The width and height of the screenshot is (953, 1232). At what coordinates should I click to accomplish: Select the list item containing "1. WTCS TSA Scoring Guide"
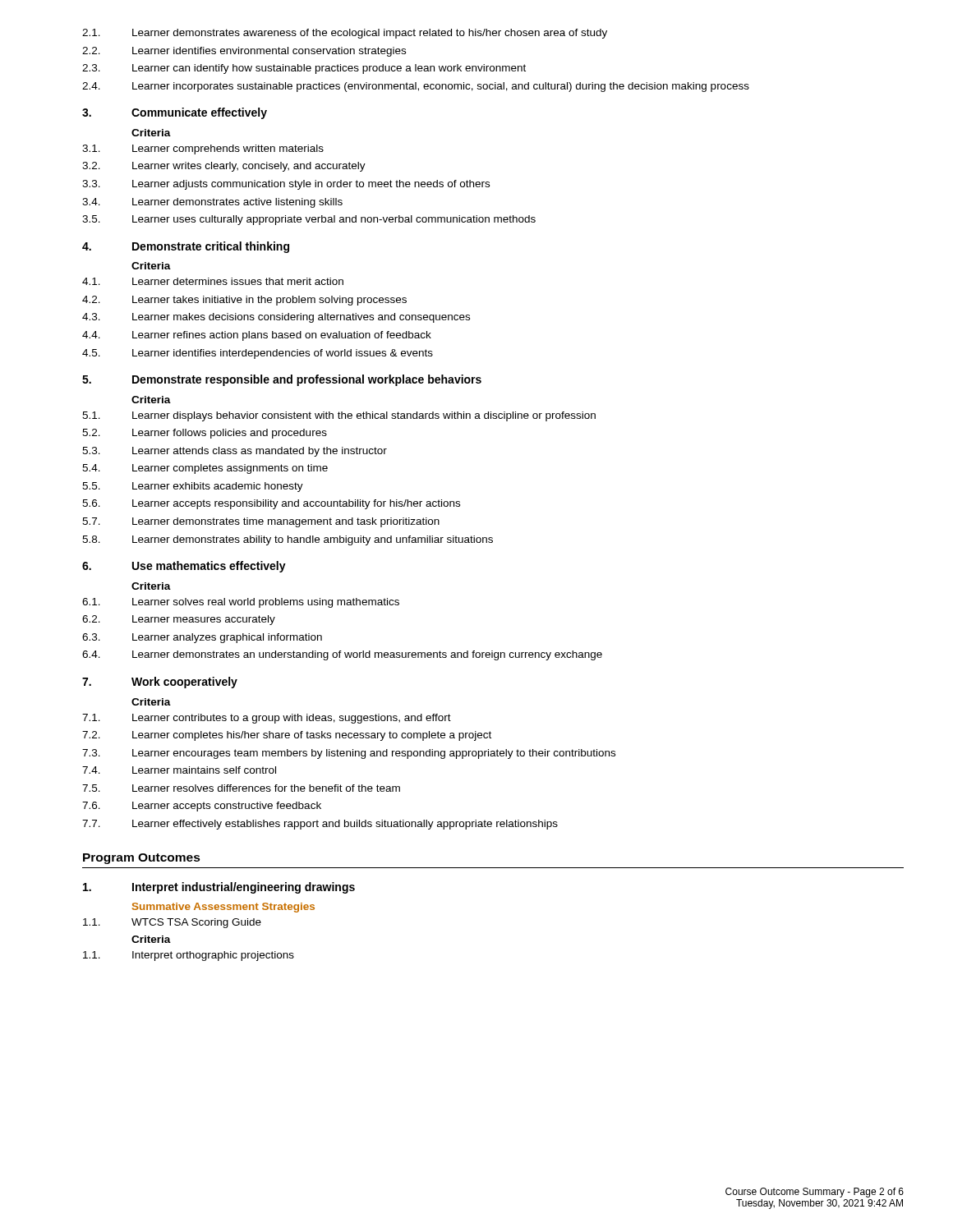pyautogui.click(x=172, y=923)
